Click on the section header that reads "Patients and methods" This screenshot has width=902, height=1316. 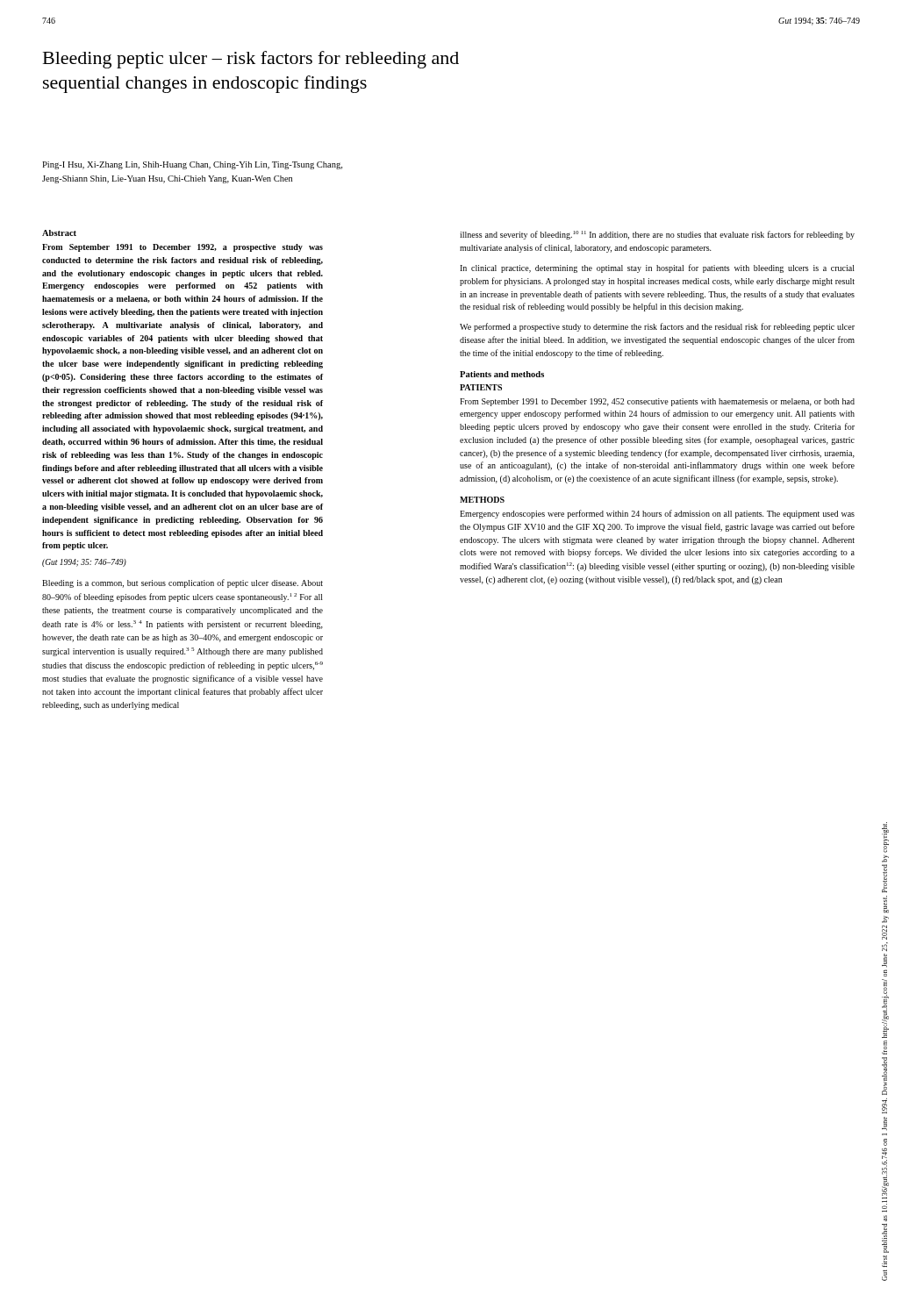502,374
